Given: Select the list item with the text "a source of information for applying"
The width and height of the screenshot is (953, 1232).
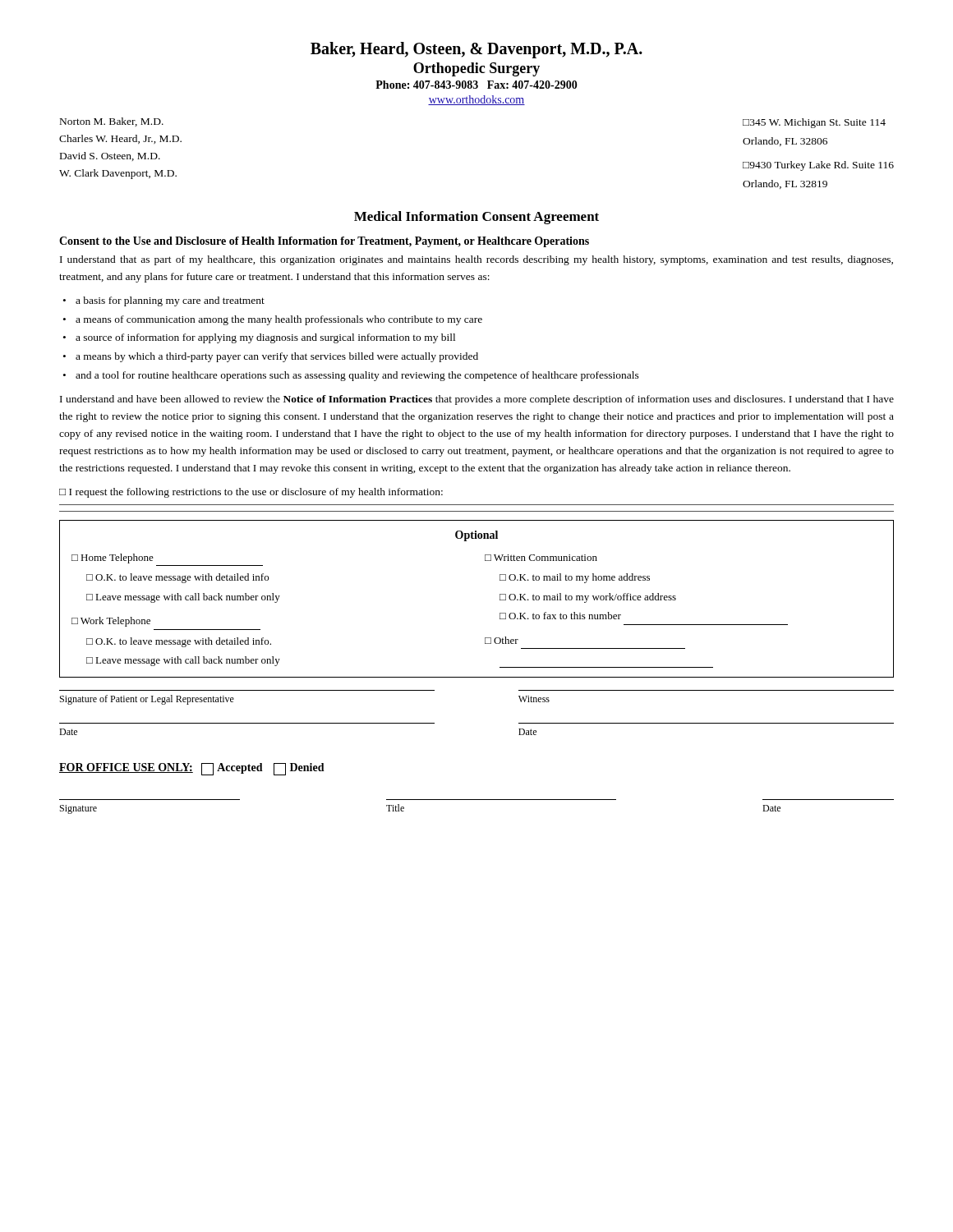Looking at the screenshot, I should coord(266,338).
